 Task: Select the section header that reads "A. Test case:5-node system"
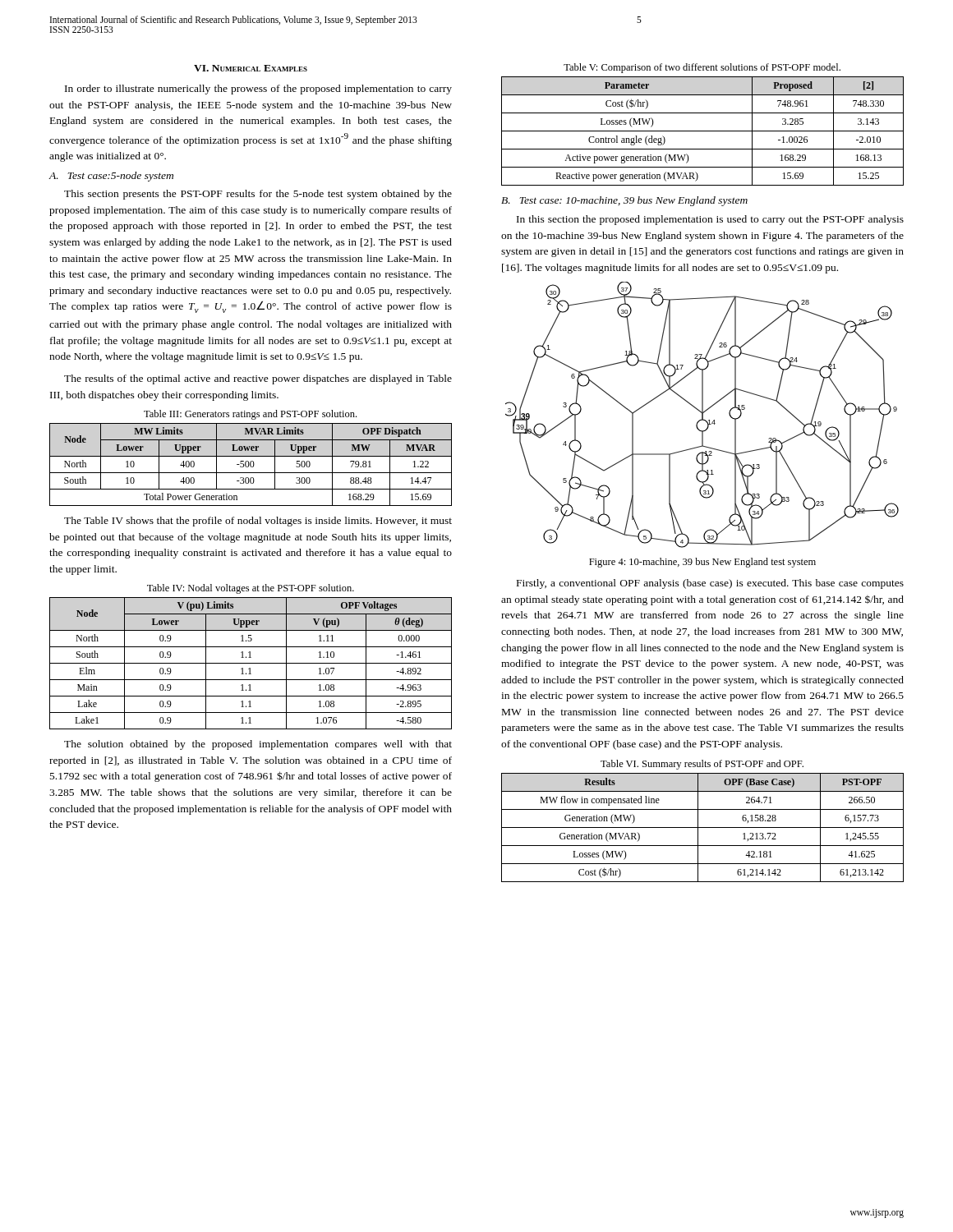point(112,176)
